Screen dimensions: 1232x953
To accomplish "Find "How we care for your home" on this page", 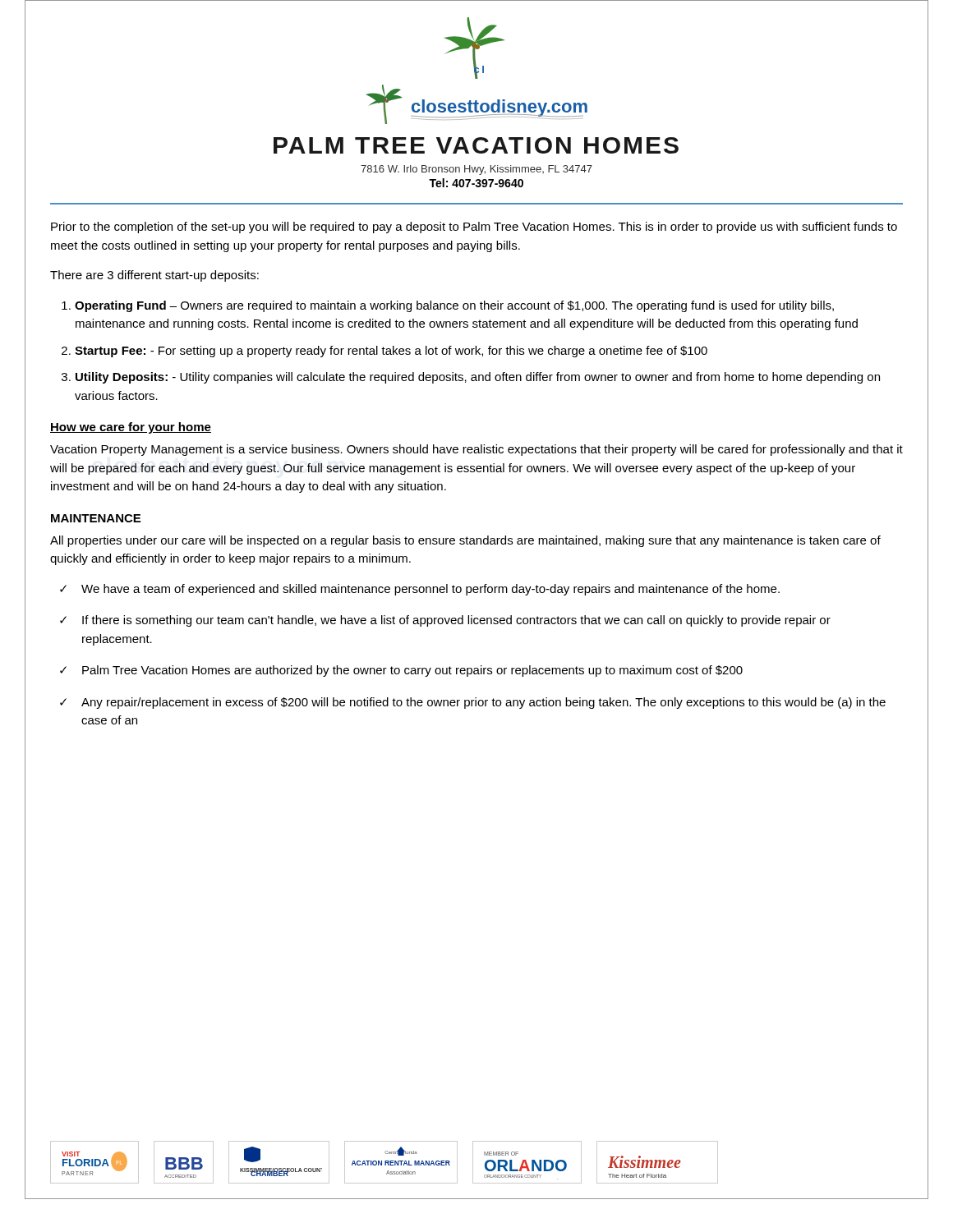I will click(x=131, y=427).
